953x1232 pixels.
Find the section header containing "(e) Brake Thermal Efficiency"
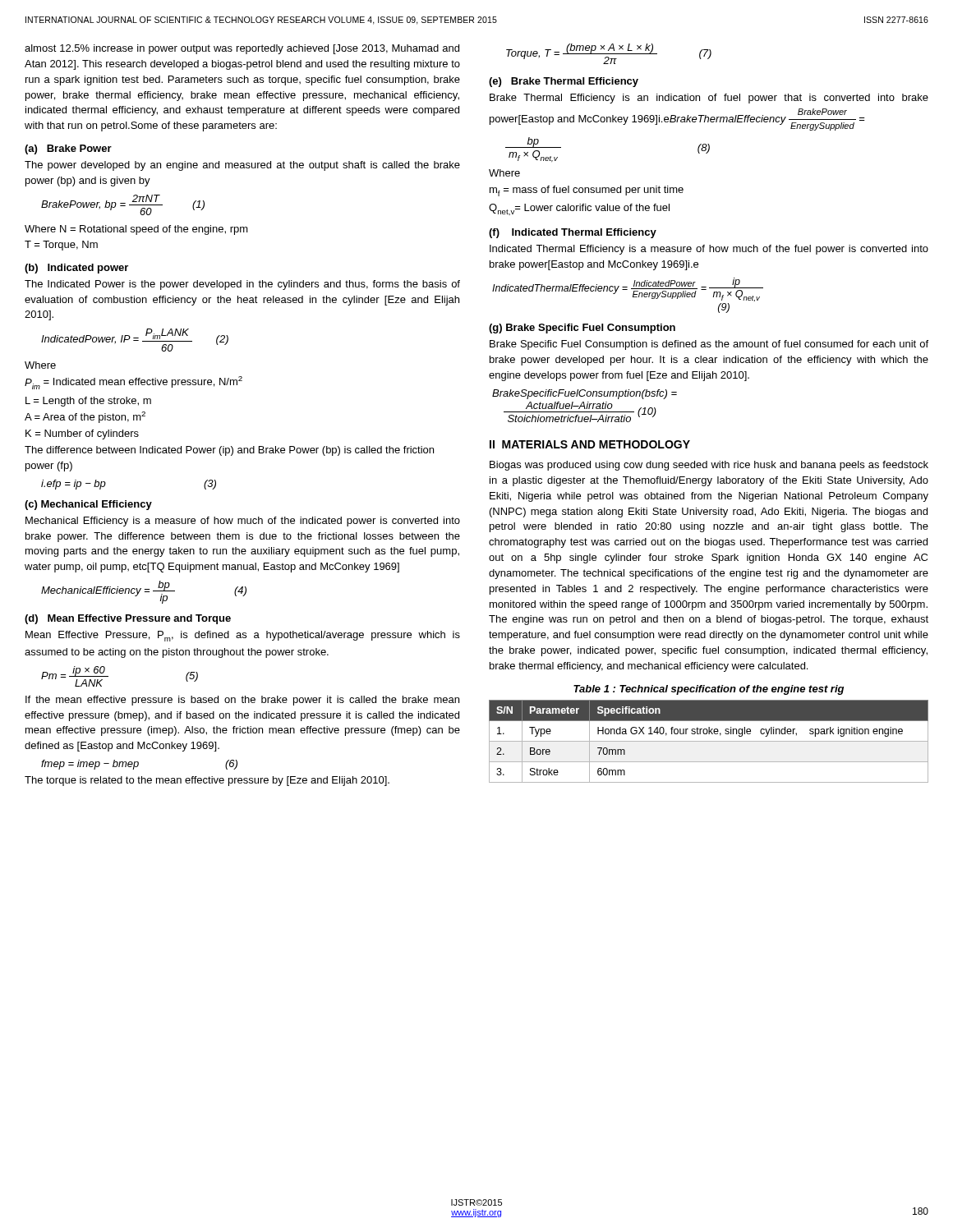tap(564, 81)
